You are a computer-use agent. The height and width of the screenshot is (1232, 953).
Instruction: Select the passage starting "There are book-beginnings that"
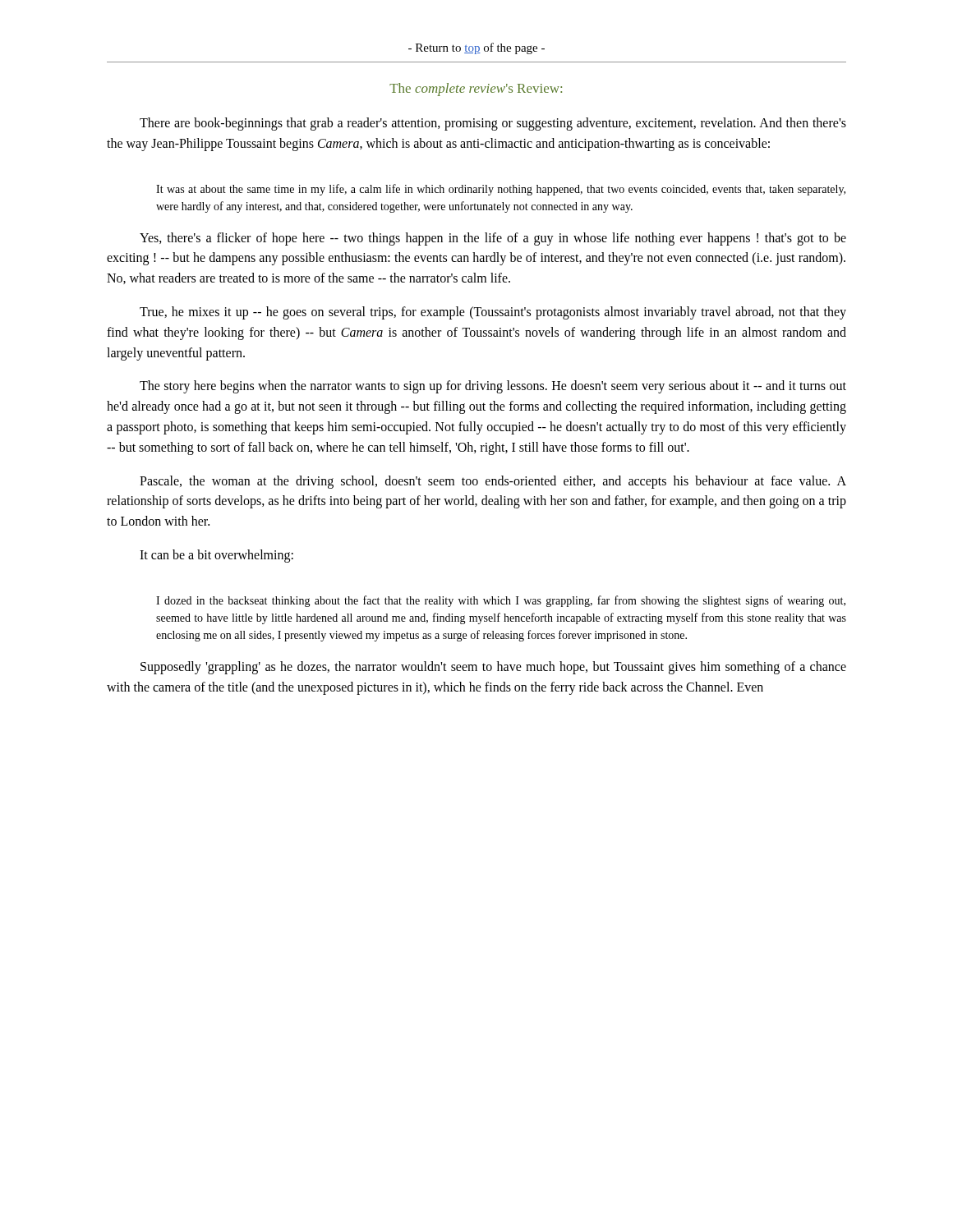point(476,133)
